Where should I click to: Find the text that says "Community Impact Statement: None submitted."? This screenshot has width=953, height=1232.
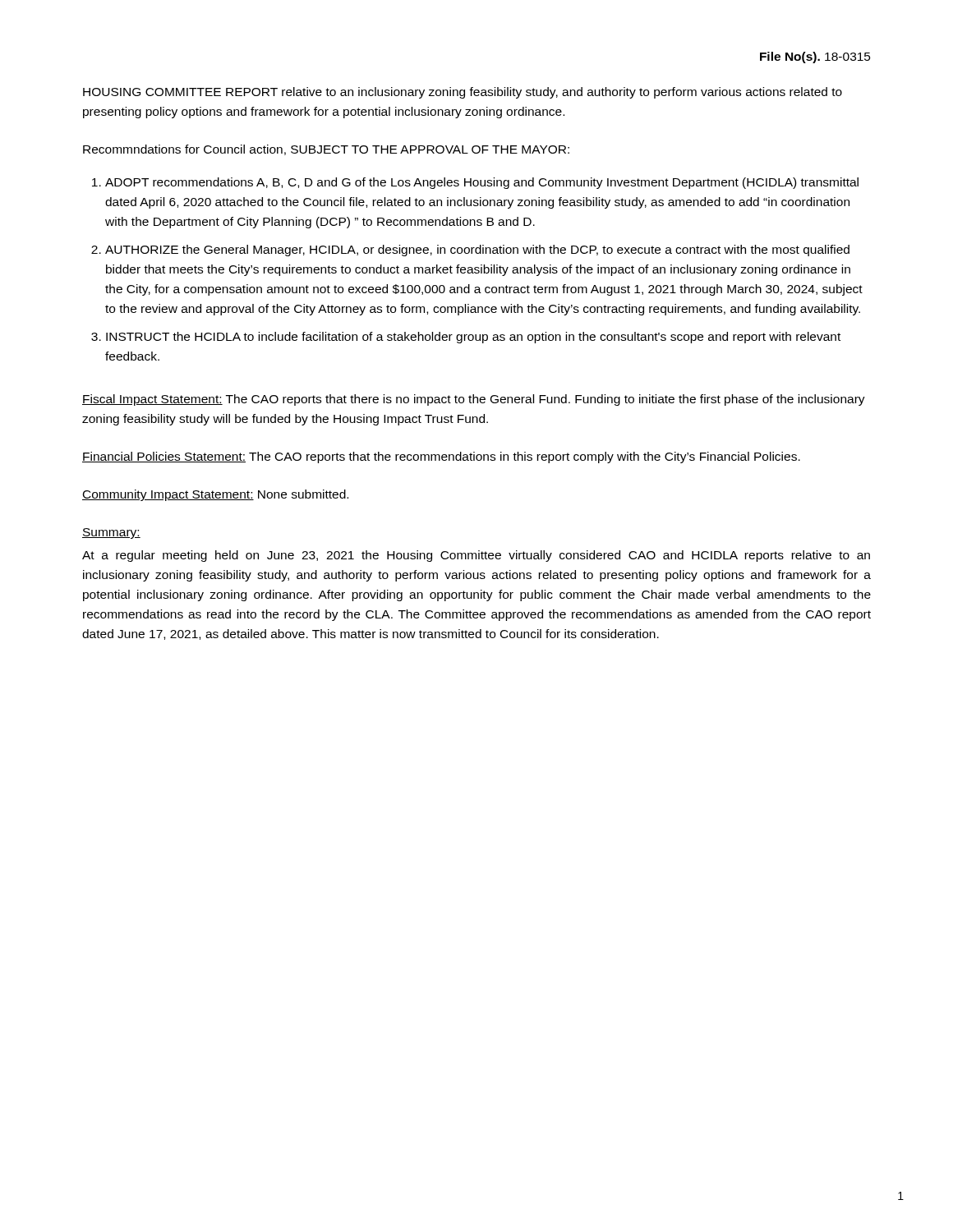pos(216,494)
